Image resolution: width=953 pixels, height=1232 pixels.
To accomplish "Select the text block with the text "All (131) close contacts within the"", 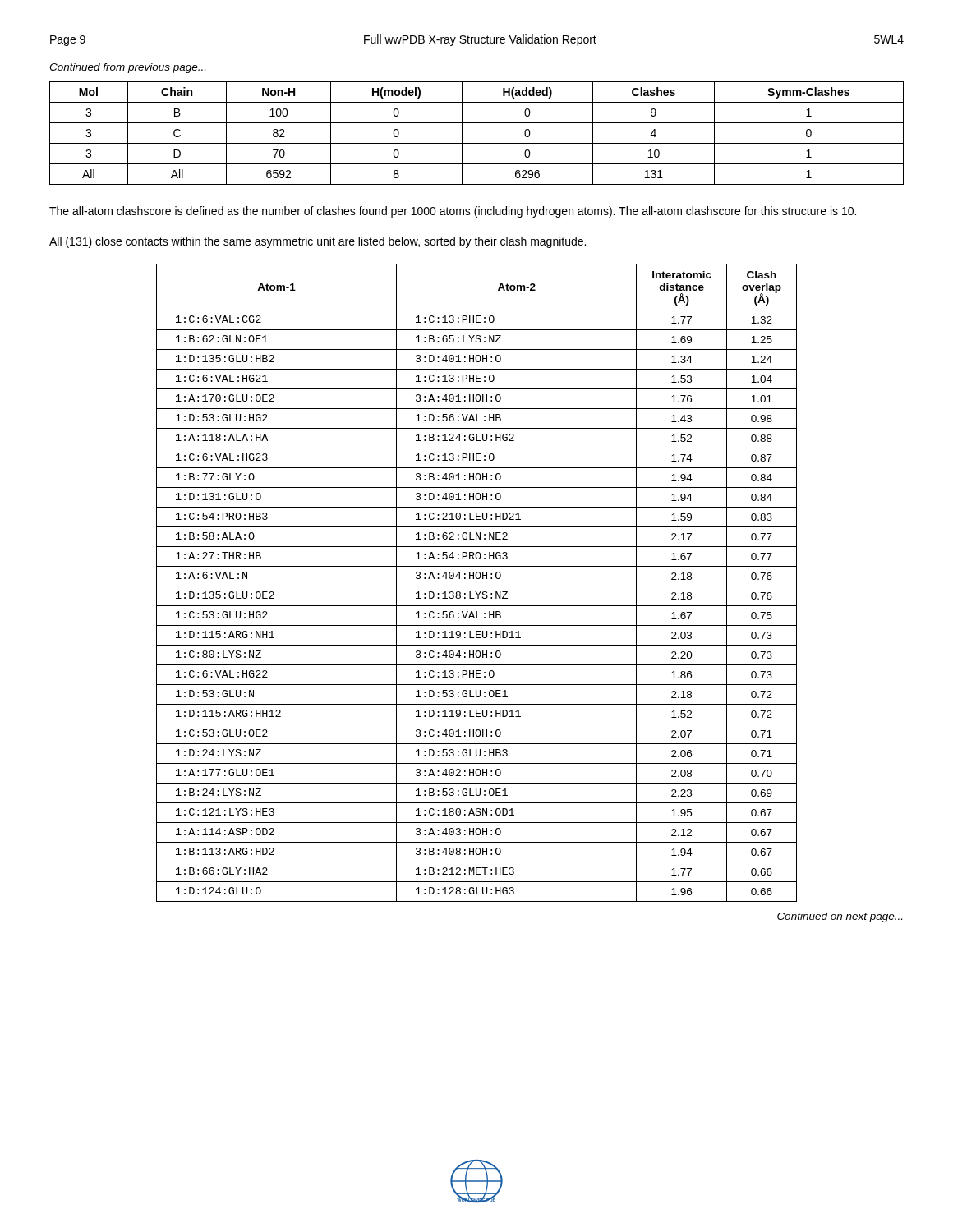I will pos(318,241).
